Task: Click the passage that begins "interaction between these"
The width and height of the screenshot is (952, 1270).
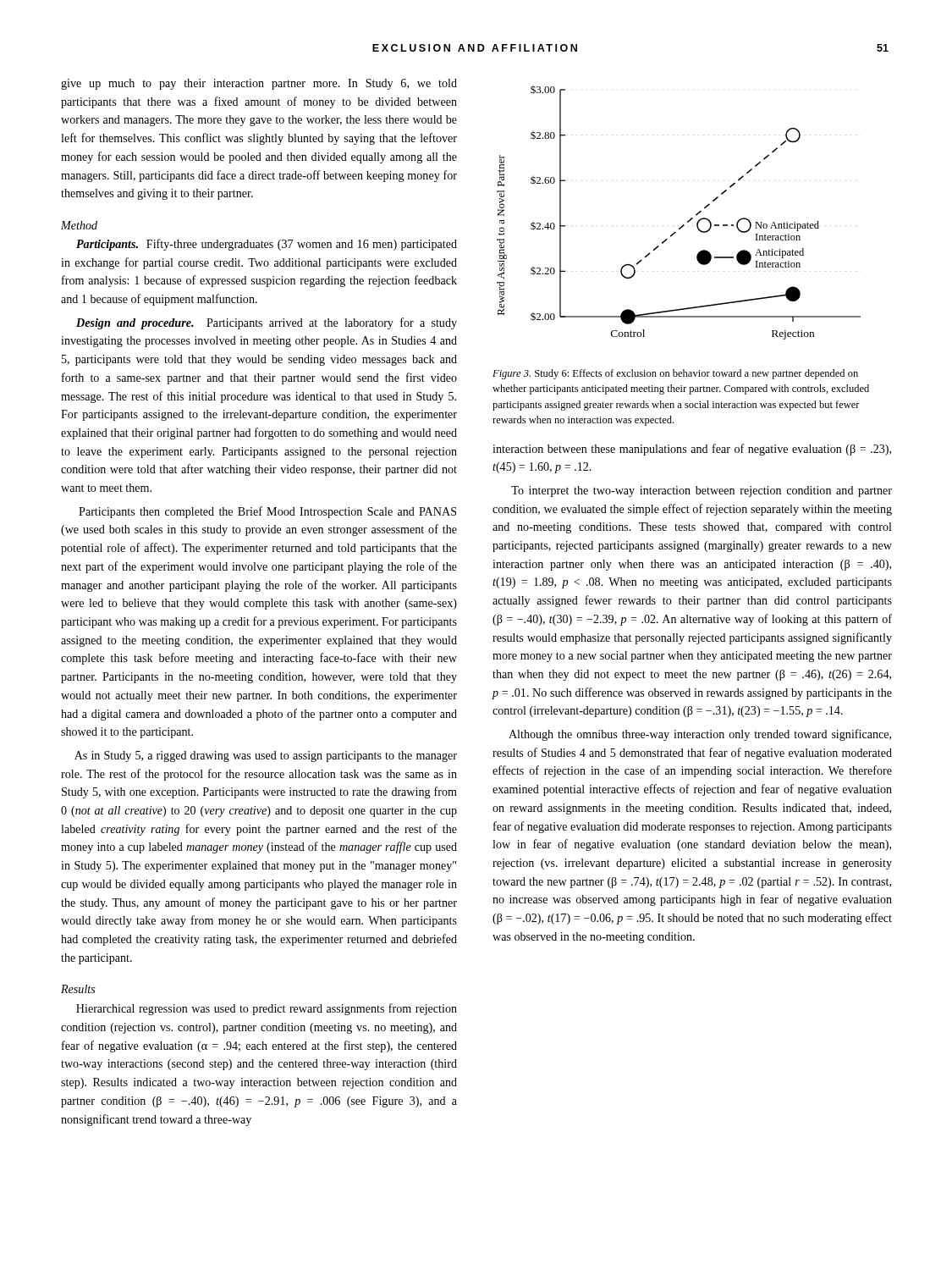Action: [692, 458]
